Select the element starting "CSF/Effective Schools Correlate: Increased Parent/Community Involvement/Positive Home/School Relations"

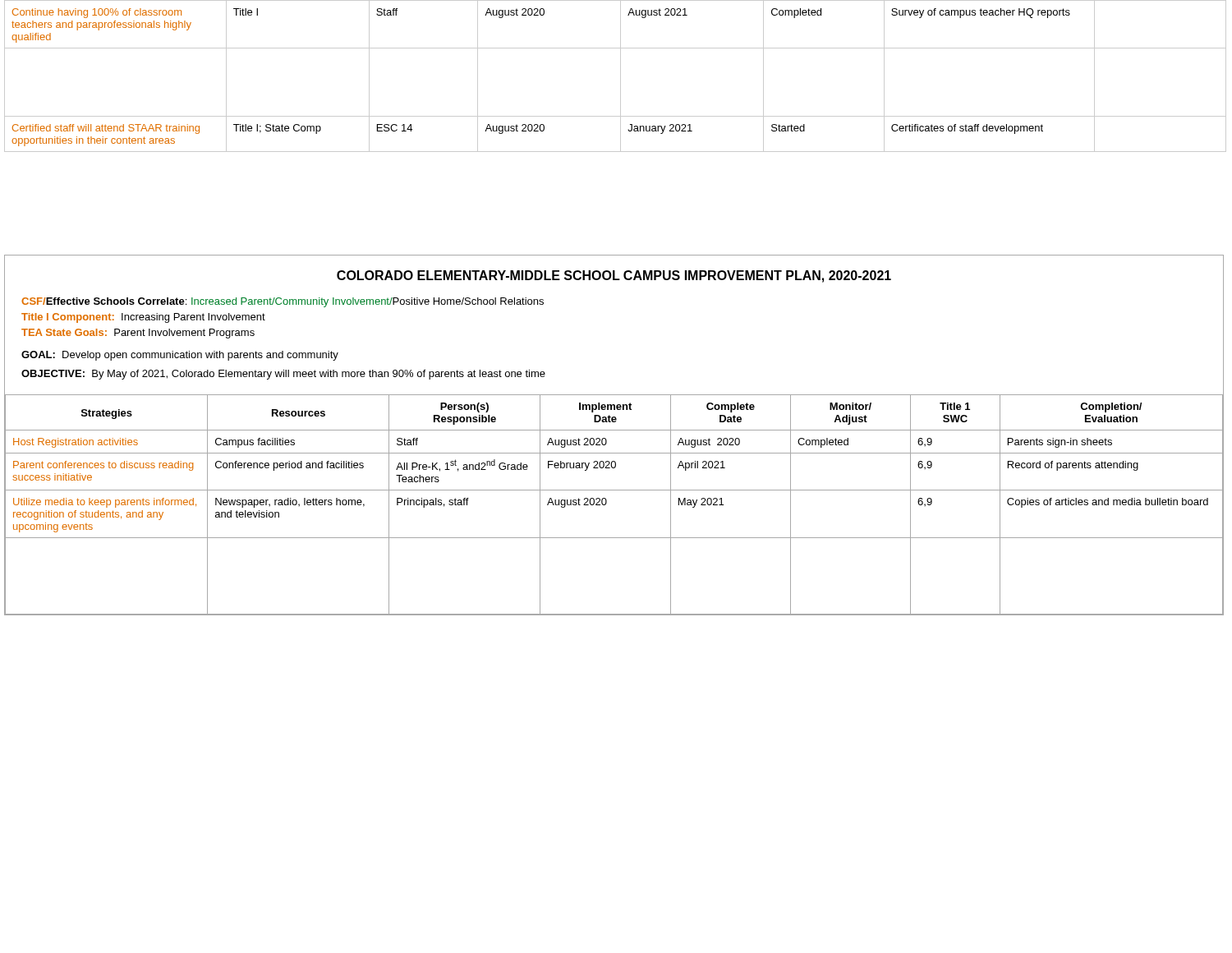coord(283,301)
